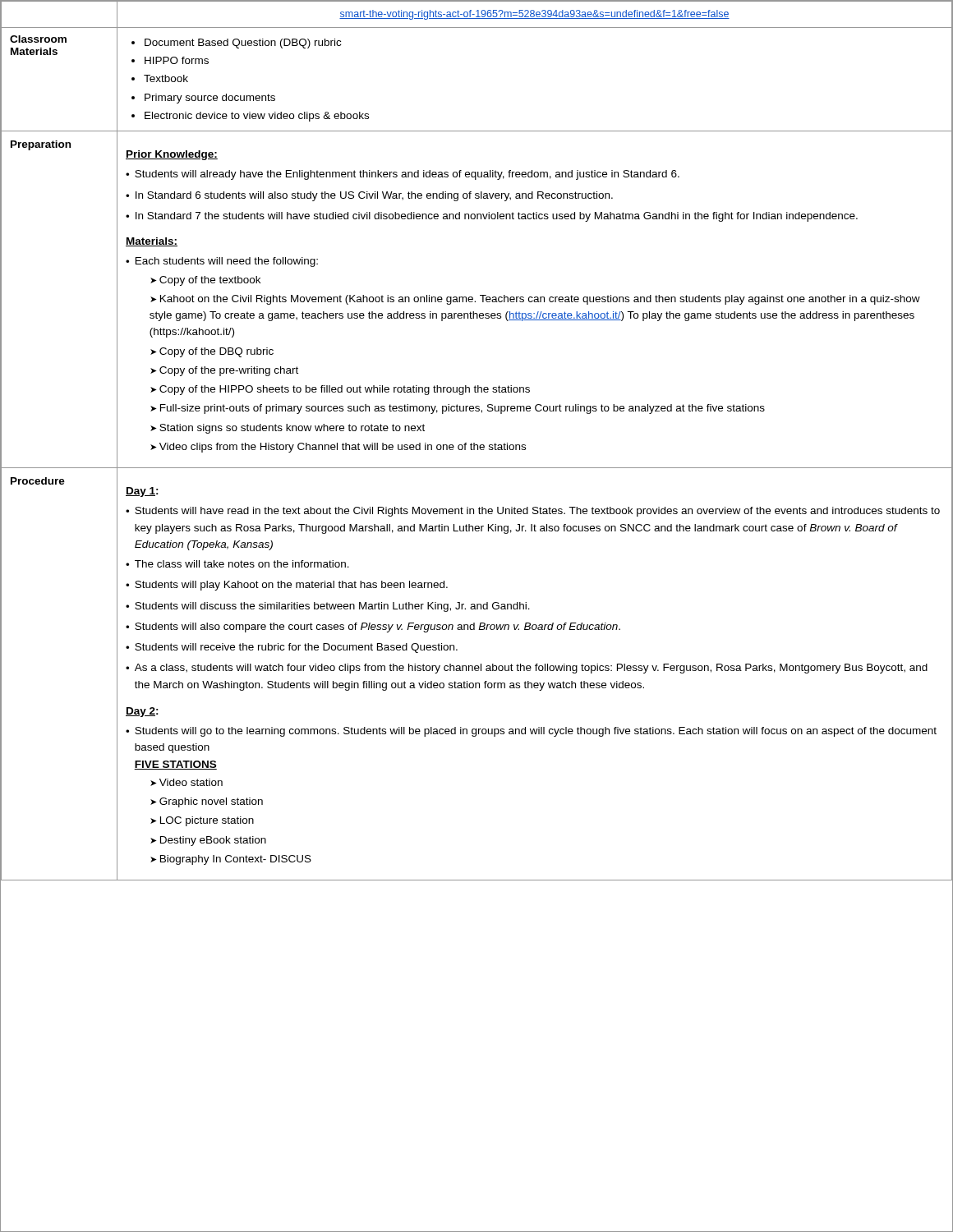Find "HIPPO forms" on this page

coord(176,60)
